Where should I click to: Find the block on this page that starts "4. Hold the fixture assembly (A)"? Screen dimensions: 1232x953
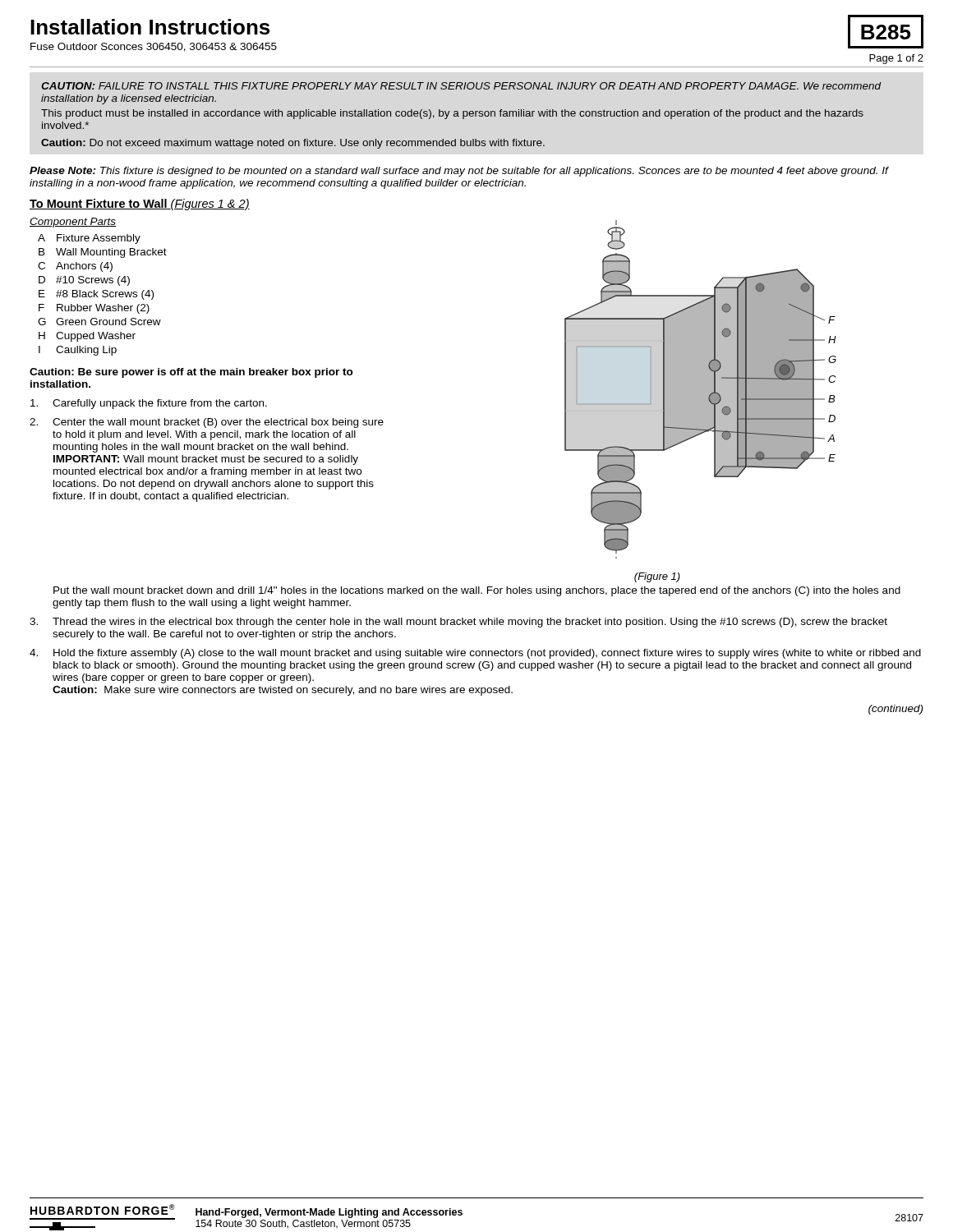point(476,671)
